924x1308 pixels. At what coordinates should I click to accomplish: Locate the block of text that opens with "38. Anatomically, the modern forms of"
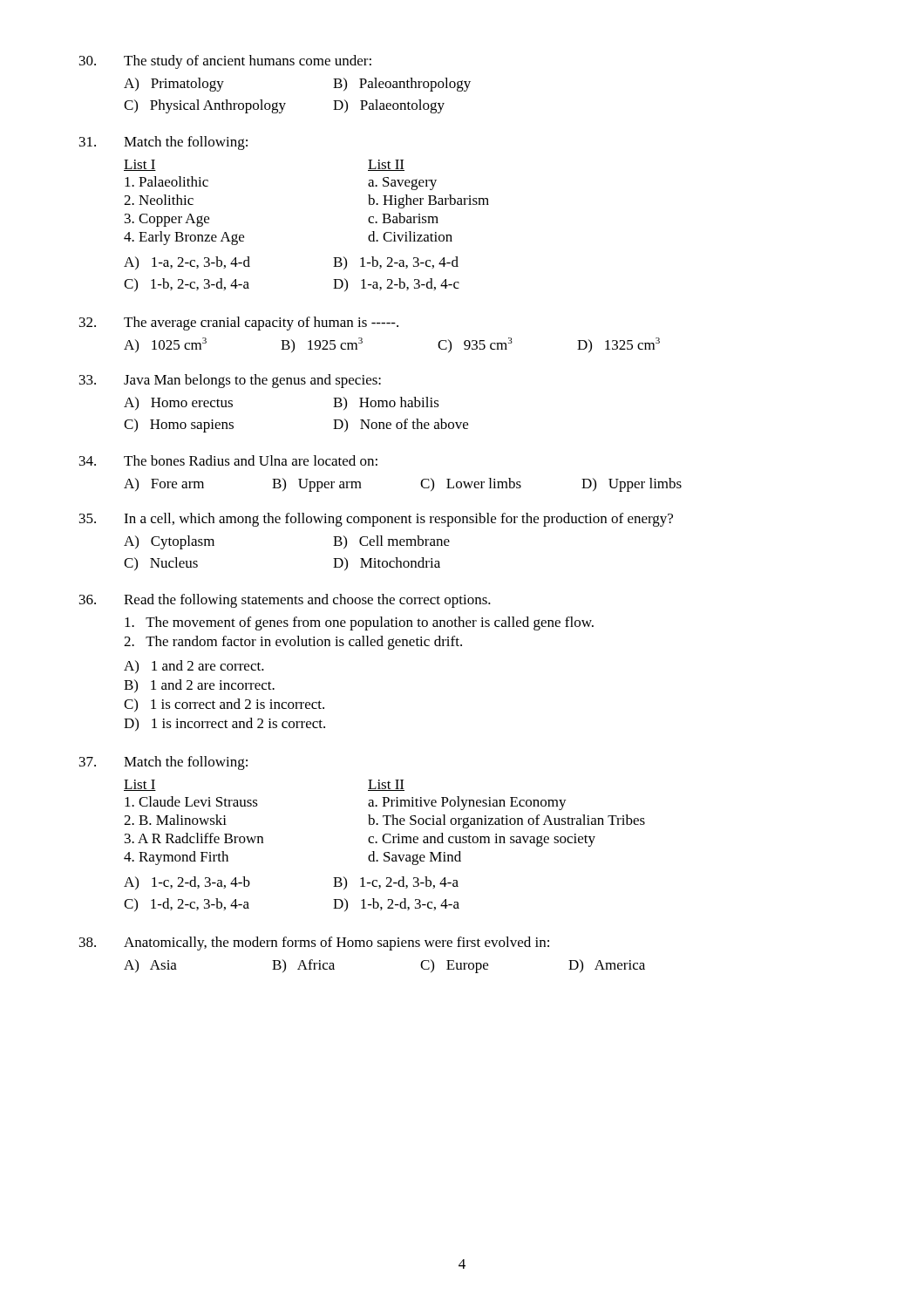click(x=462, y=954)
